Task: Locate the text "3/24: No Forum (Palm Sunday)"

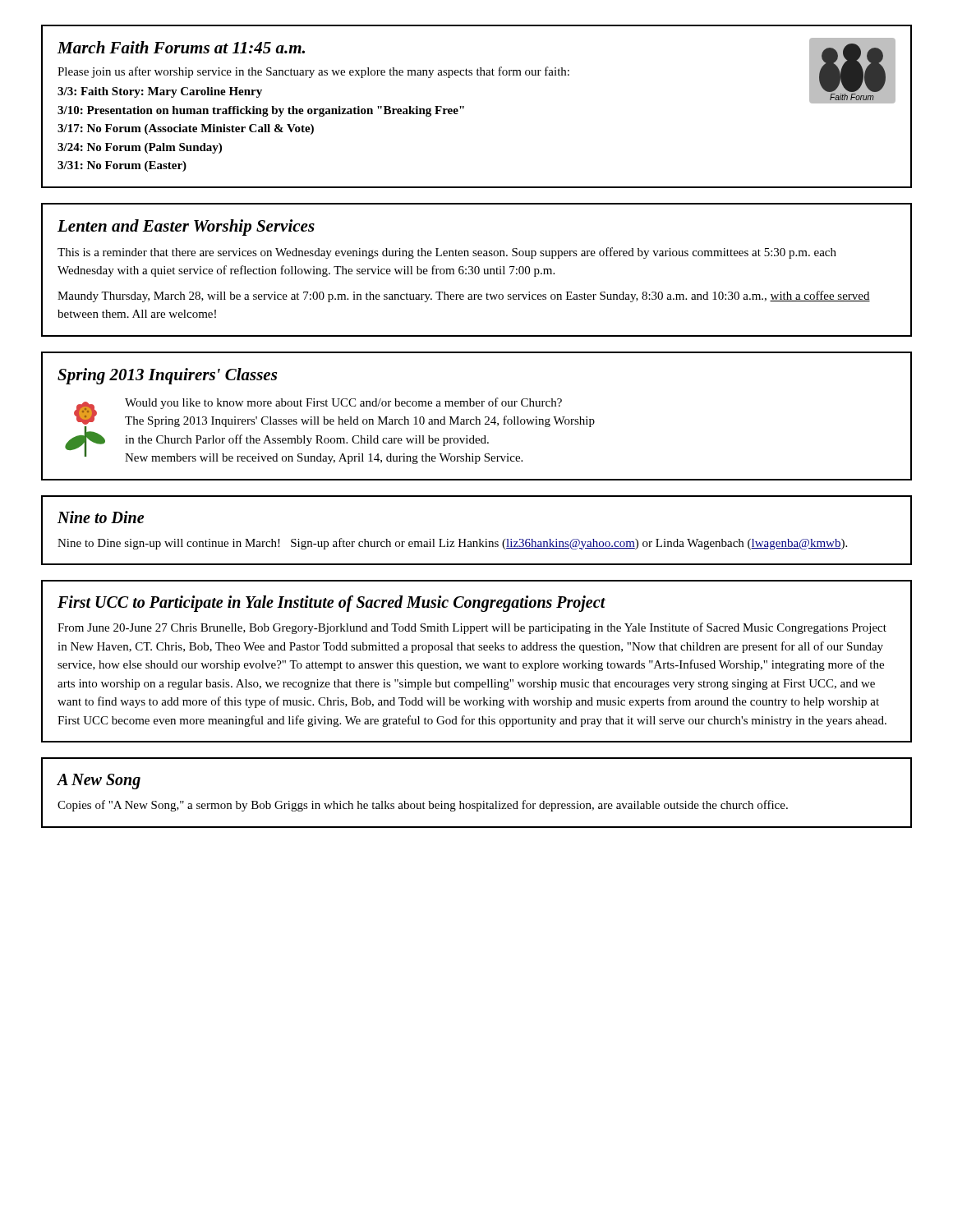Action: pyautogui.click(x=140, y=147)
